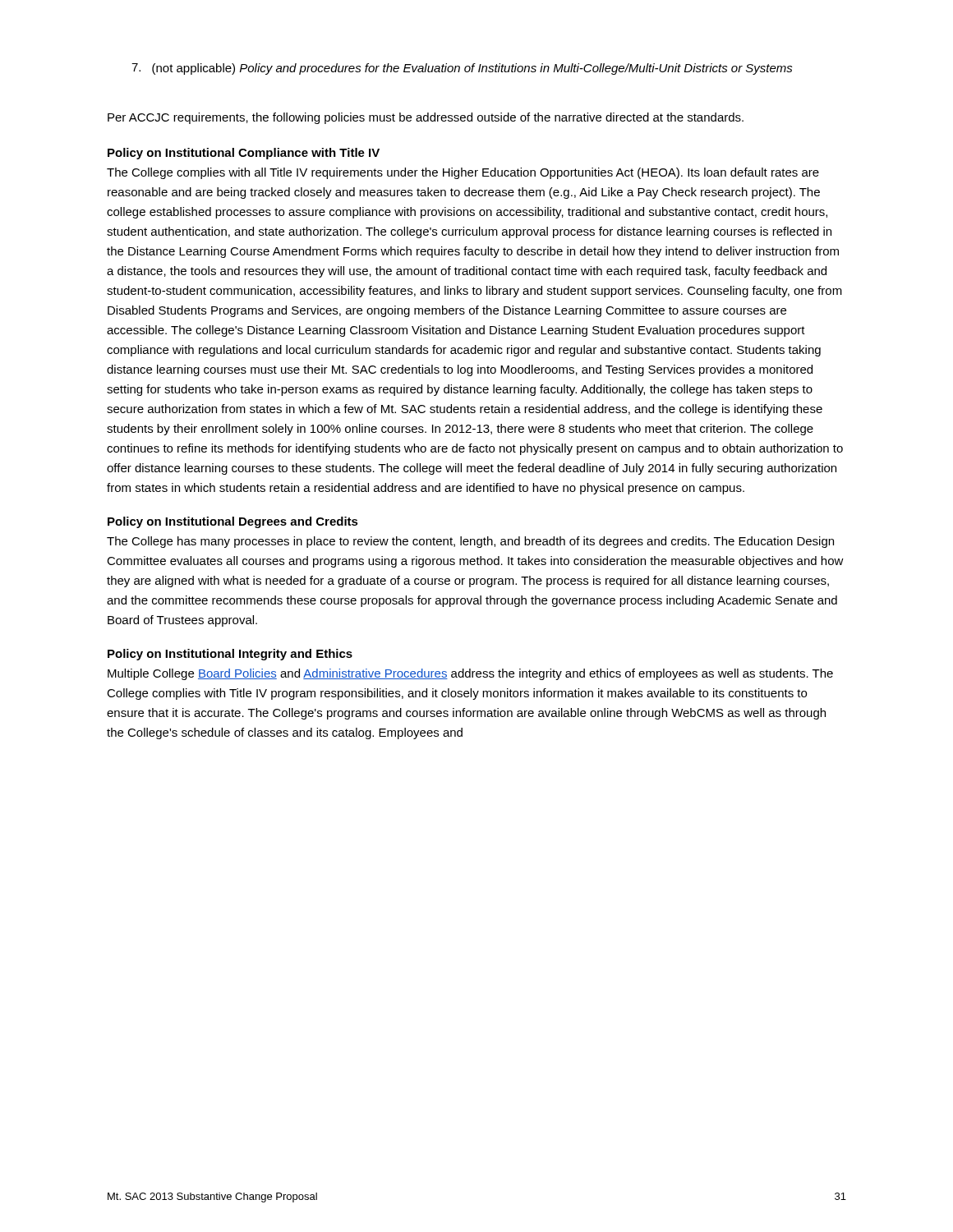Screen dimensions: 1232x953
Task: Select the text block containing "The College has many processes"
Action: click(475, 580)
